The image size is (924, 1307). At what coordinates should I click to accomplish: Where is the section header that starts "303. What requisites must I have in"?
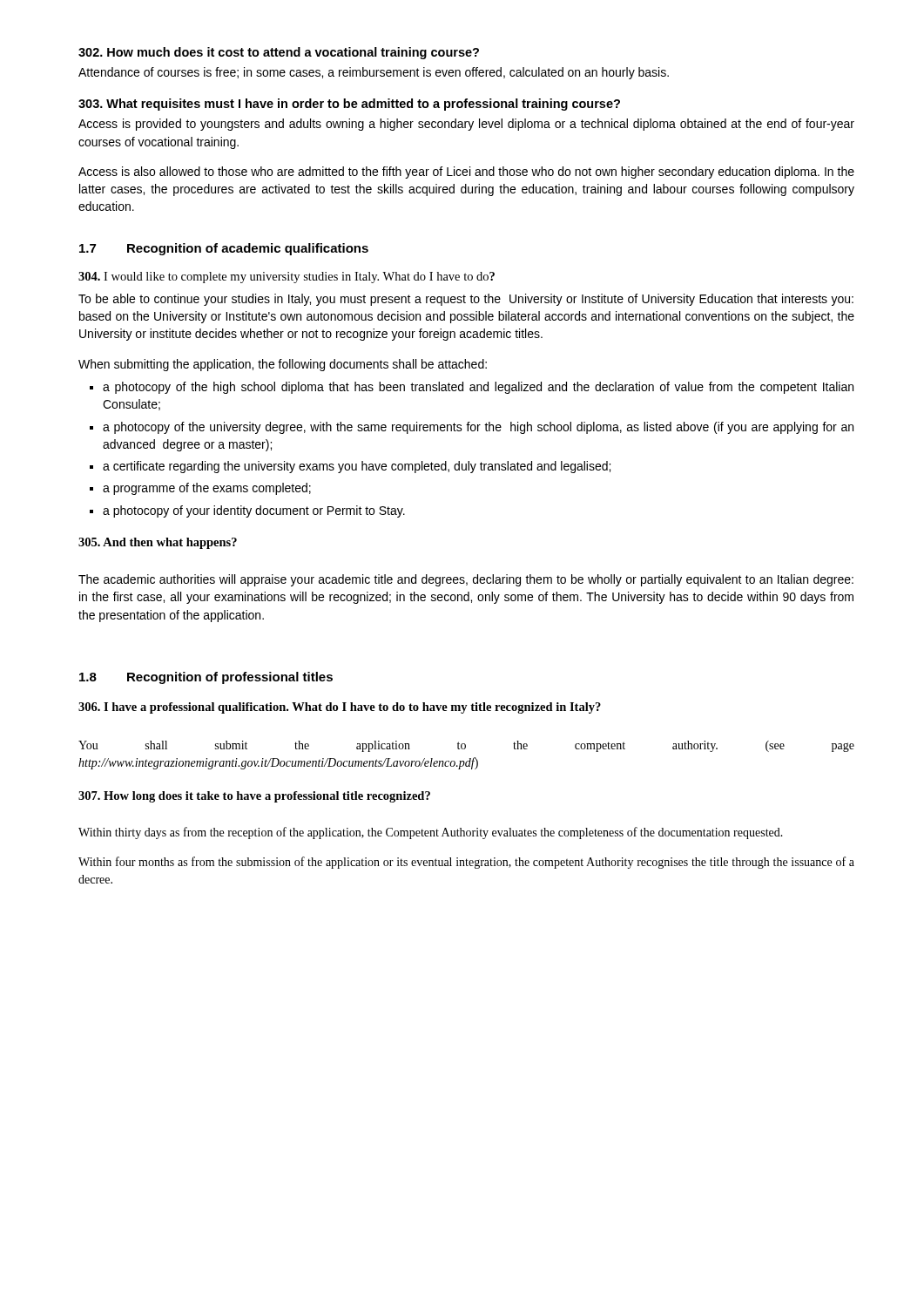pyautogui.click(x=350, y=104)
